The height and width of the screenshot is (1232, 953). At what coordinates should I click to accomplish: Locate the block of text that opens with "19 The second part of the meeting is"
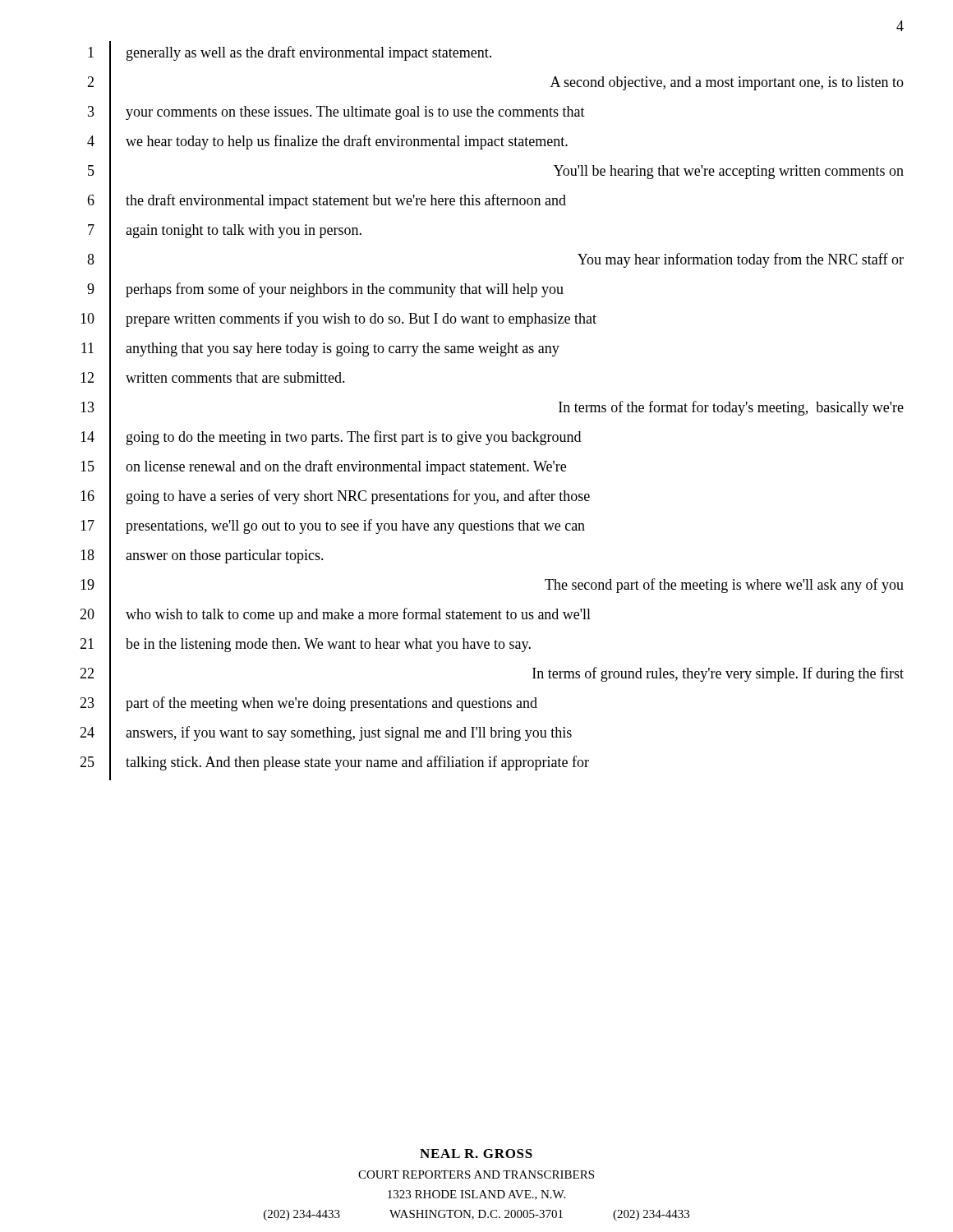pos(110,588)
